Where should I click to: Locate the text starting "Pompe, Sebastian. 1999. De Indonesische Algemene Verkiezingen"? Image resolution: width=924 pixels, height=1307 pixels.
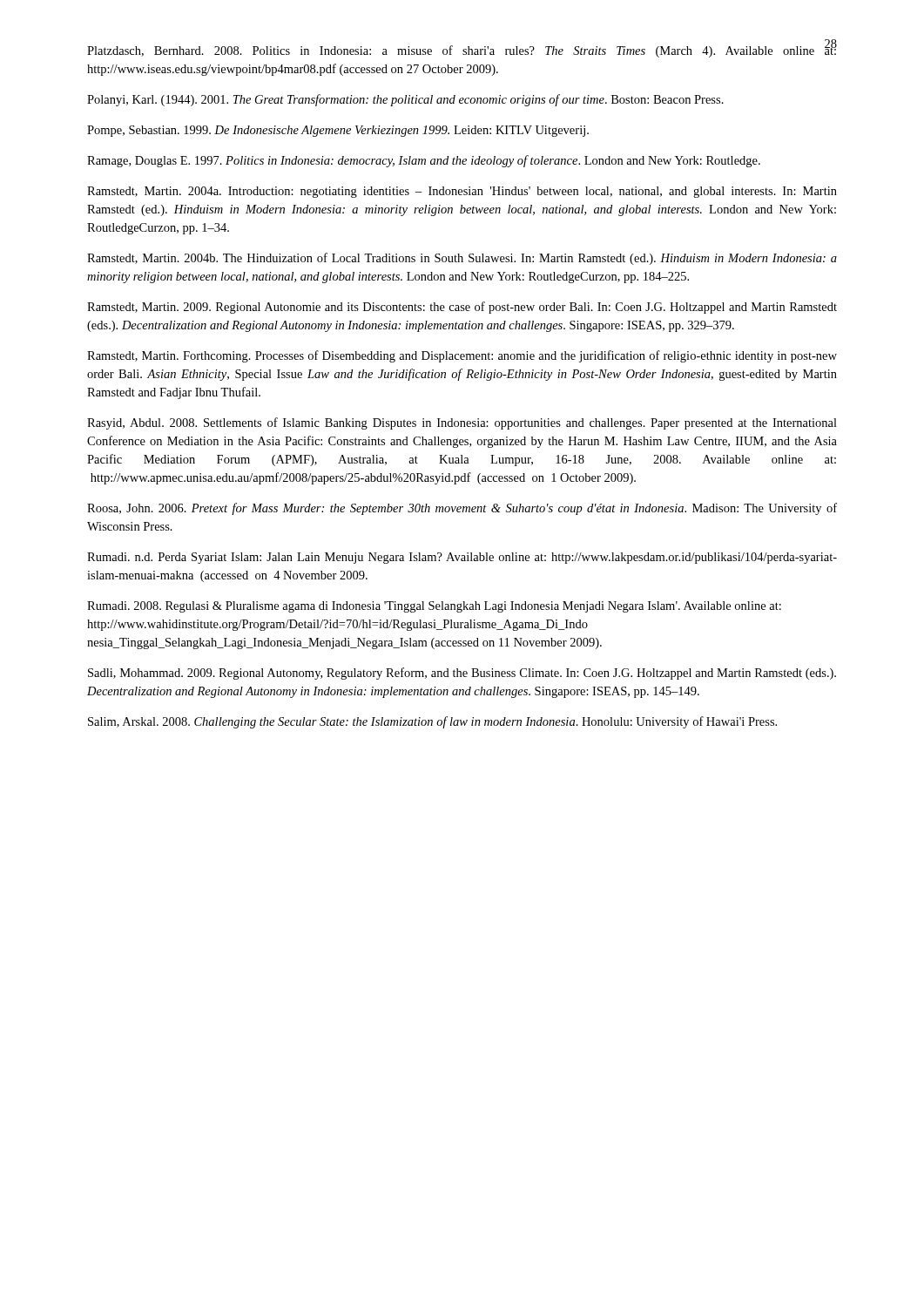tap(338, 130)
